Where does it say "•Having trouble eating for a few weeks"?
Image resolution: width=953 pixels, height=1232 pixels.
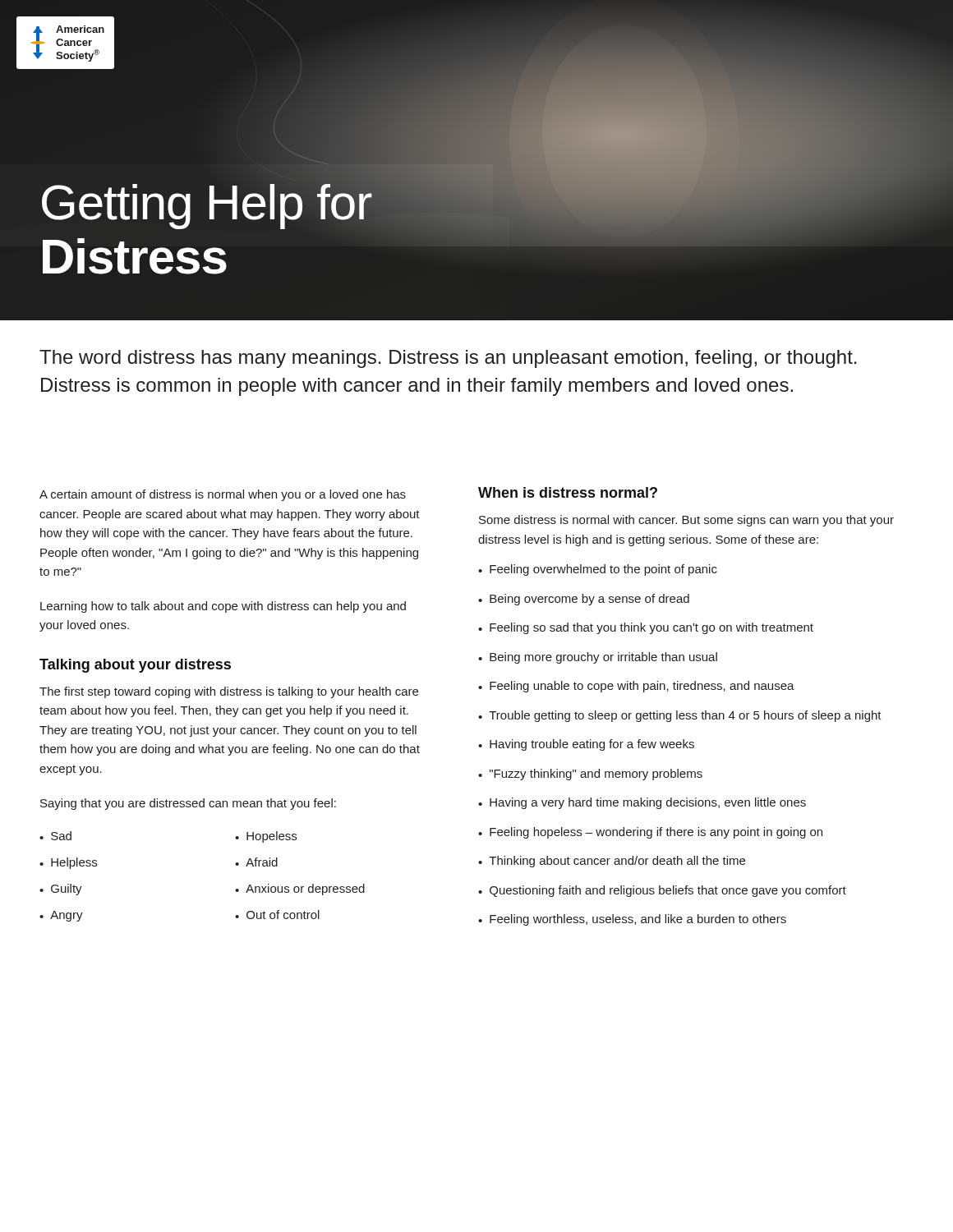tap(586, 745)
